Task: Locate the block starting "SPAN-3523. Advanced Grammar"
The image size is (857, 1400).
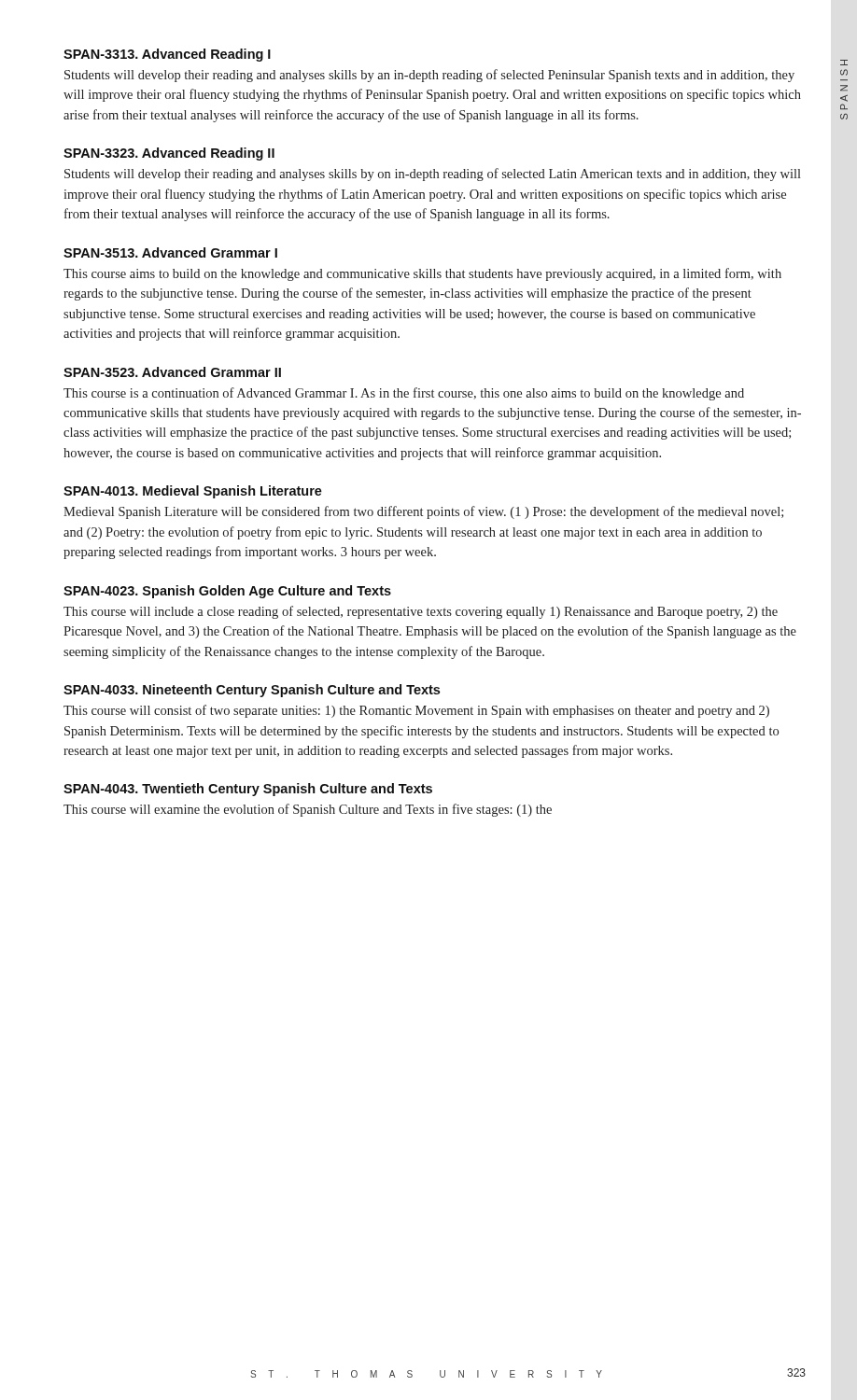Action: point(173,372)
